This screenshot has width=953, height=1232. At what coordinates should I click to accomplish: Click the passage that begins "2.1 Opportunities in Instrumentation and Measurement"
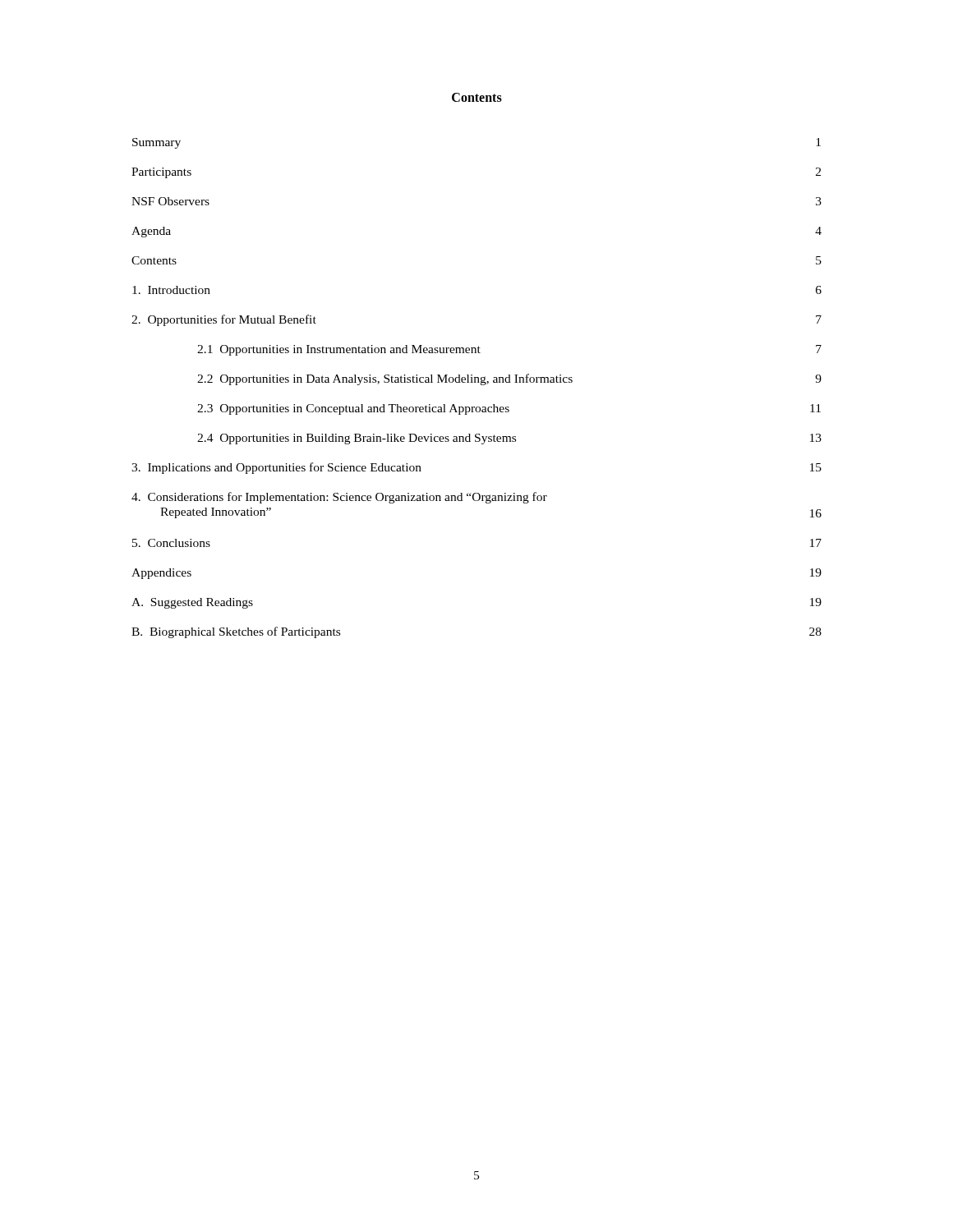click(334, 350)
